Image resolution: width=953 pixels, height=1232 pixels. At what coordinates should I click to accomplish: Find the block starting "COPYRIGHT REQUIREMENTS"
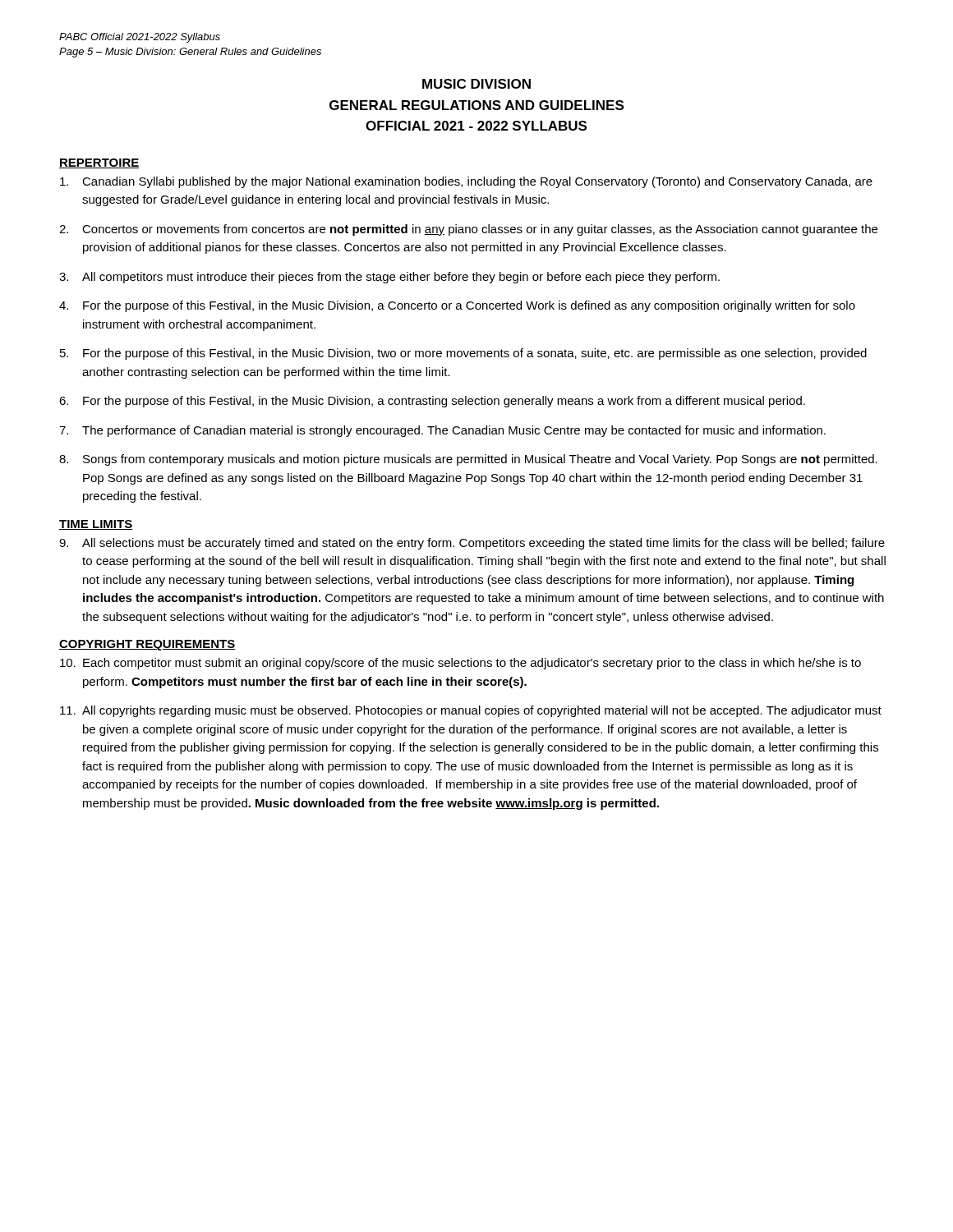[x=147, y=644]
